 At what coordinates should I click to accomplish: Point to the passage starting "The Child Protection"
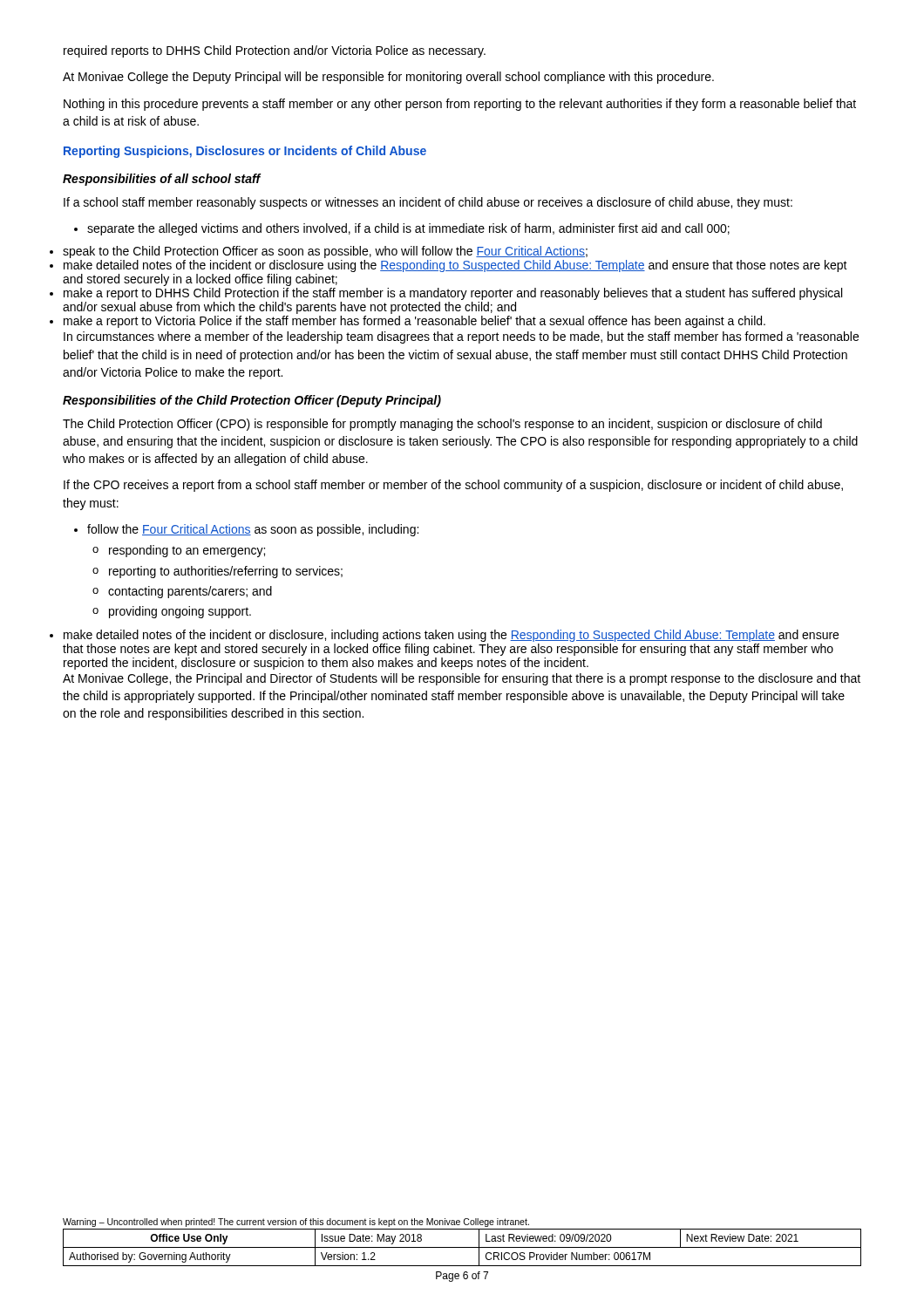tap(462, 441)
